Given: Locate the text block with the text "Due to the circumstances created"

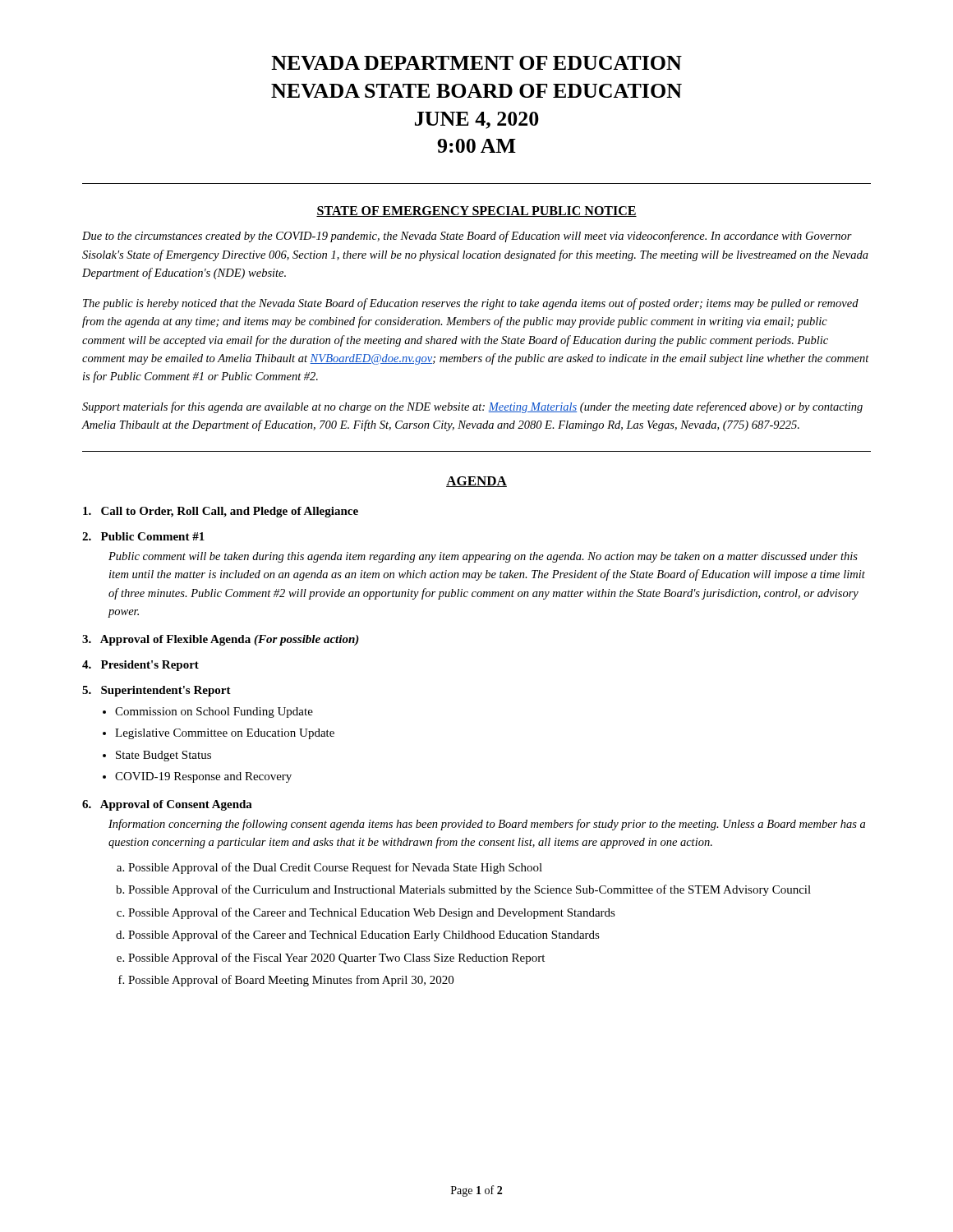Looking at the screenshot, I should pos(475,254).
